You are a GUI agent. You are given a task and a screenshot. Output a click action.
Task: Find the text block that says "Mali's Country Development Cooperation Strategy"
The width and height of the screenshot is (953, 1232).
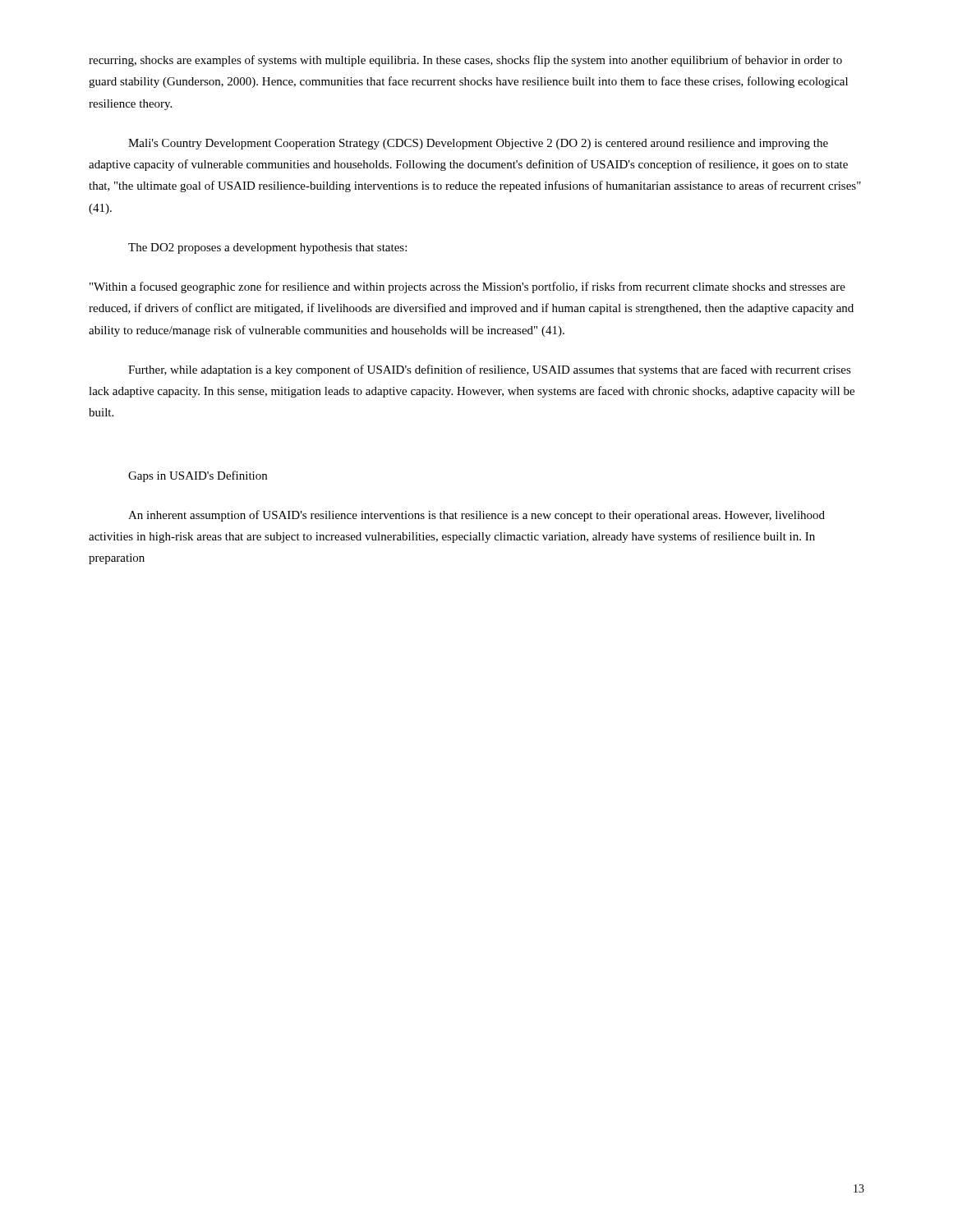(476, 175)
